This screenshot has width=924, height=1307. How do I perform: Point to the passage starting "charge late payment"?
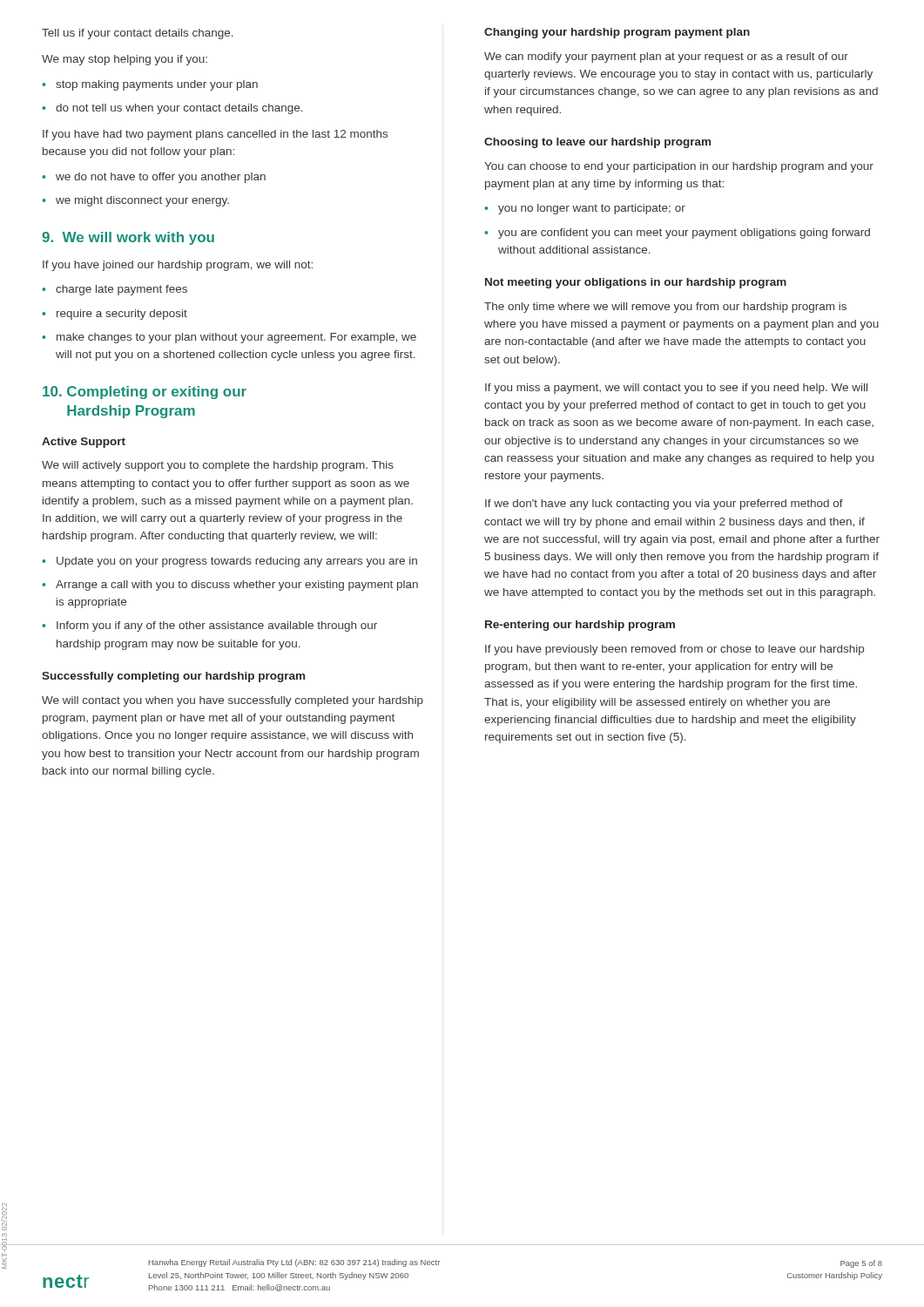122,289
